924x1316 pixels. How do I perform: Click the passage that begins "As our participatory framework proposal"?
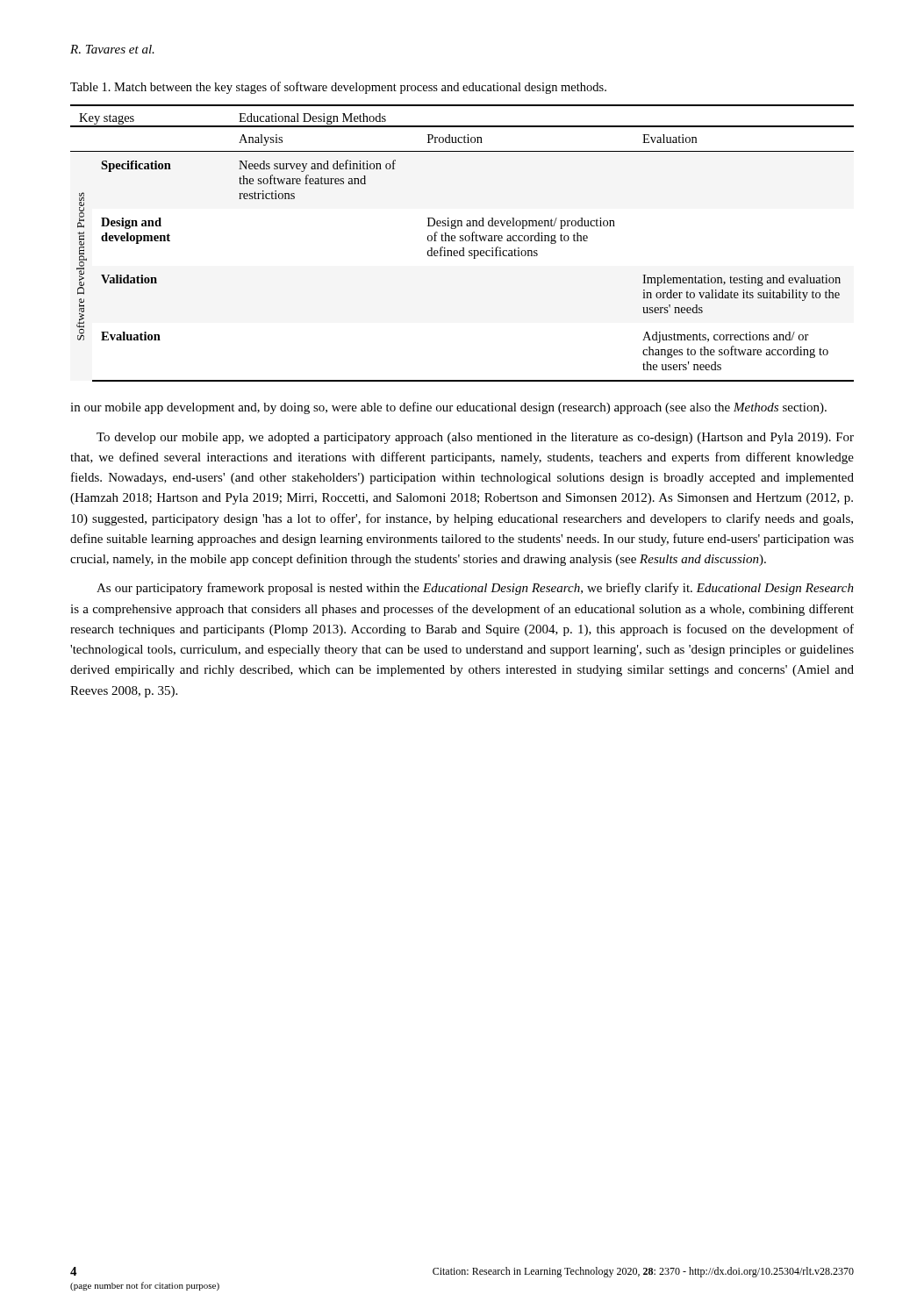462,639
